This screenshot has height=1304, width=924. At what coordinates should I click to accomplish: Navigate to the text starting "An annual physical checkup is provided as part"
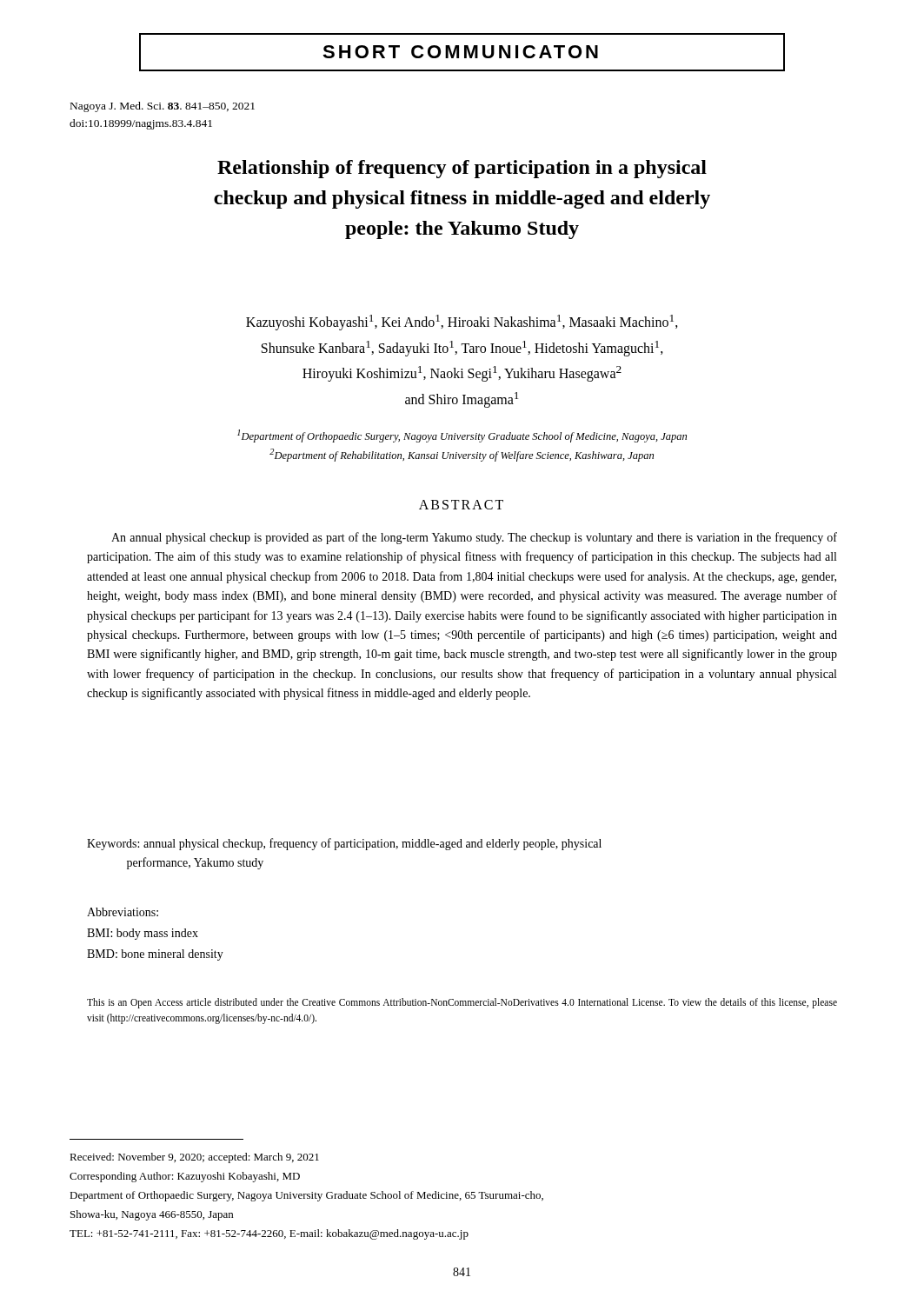[462, 616]
